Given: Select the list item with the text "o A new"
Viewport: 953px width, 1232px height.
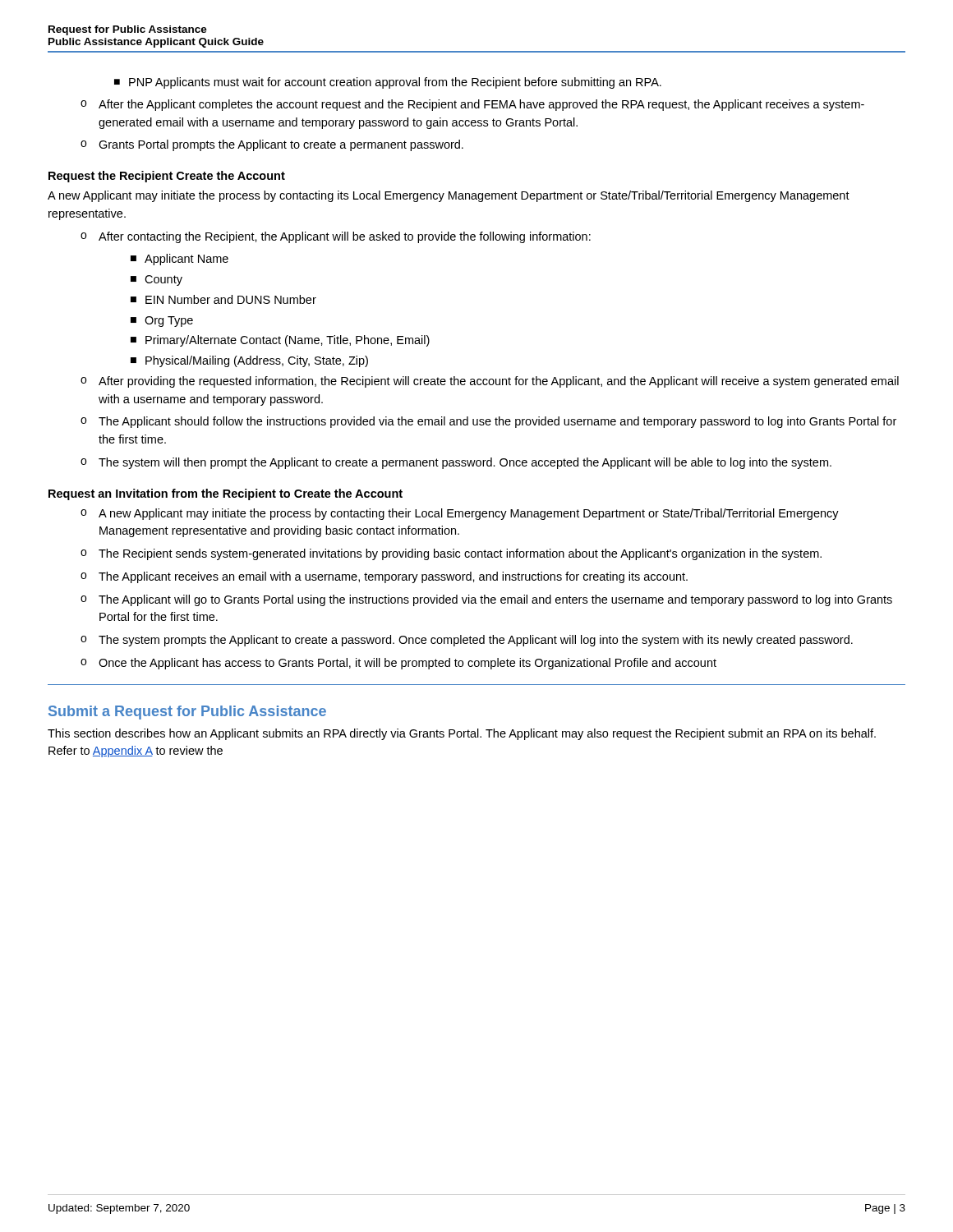Looking at the screenshot, I should click(x=493, y=523).
